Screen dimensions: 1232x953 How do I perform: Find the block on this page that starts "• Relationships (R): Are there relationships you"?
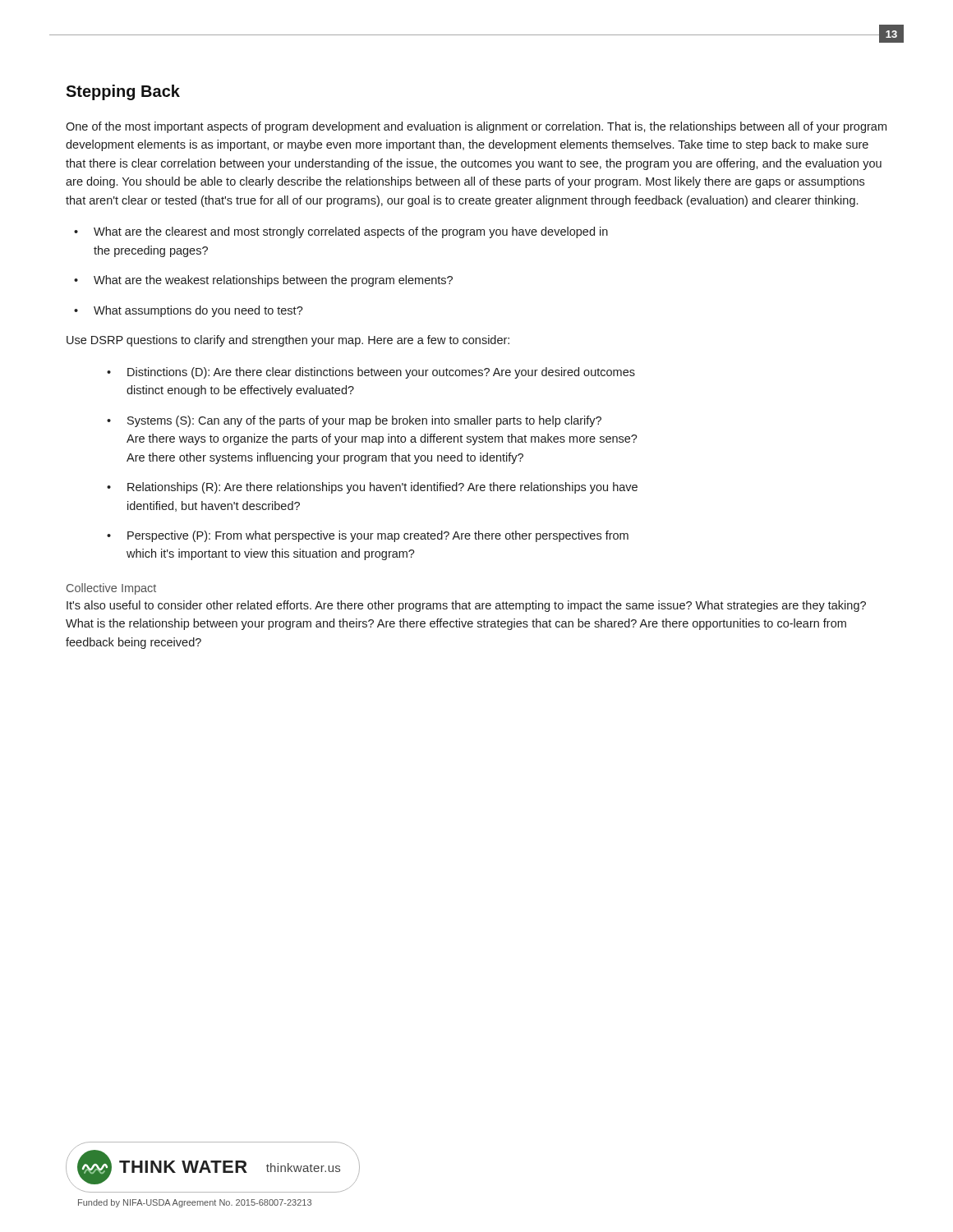coord(372,496)
